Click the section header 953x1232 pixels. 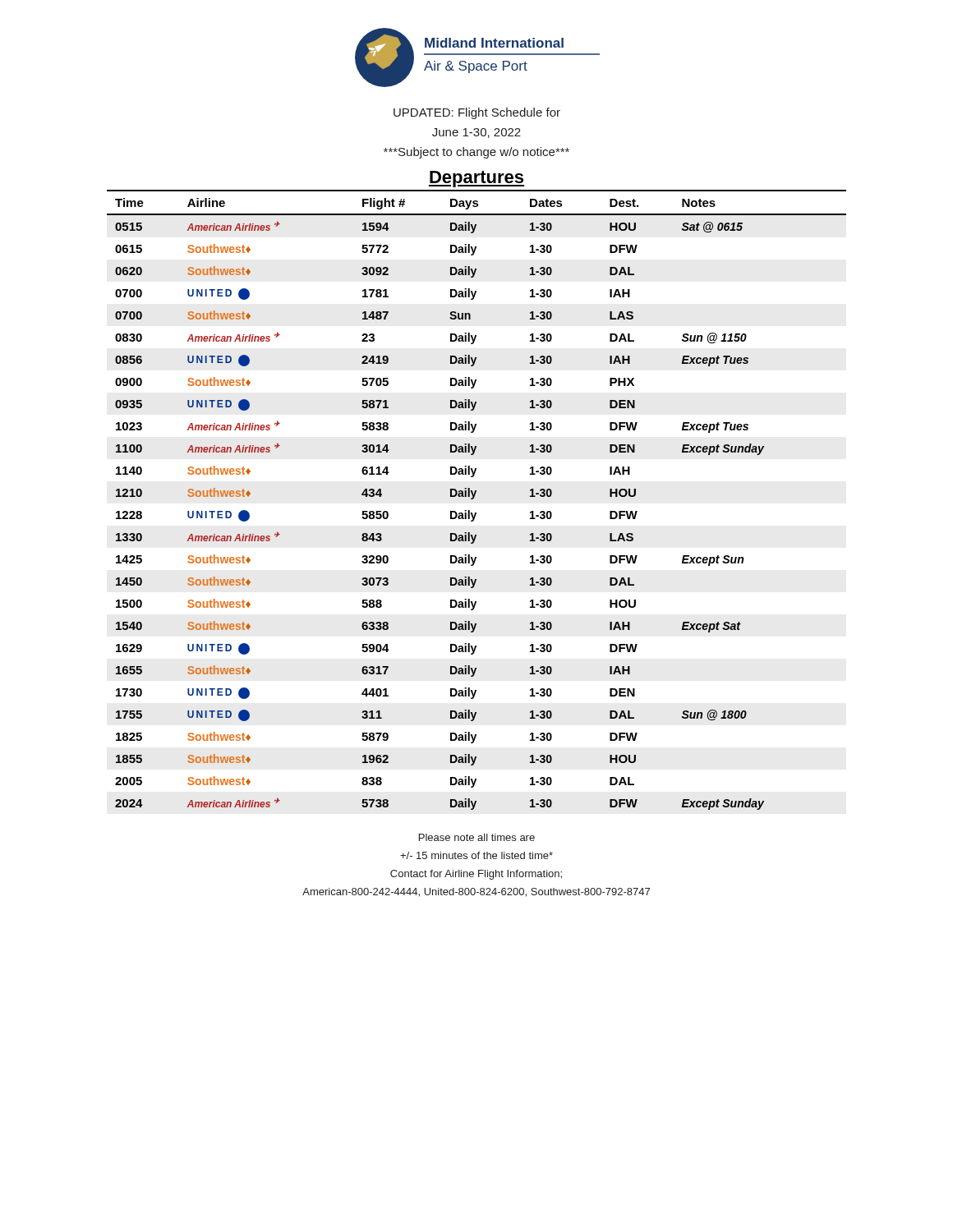pyautogui.click(x=476, y=177)
